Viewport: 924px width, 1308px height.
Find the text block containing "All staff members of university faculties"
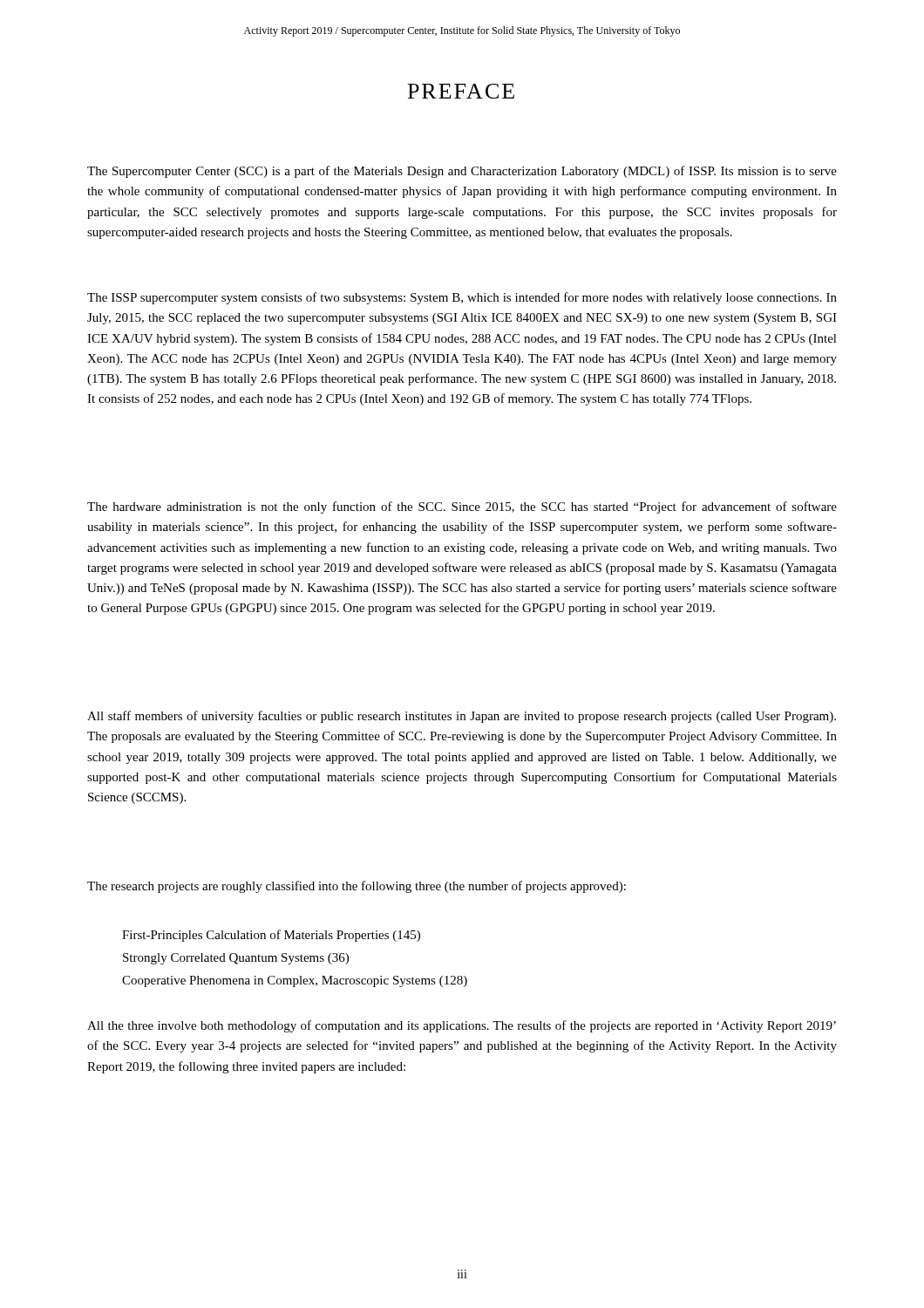coord(462,756)
